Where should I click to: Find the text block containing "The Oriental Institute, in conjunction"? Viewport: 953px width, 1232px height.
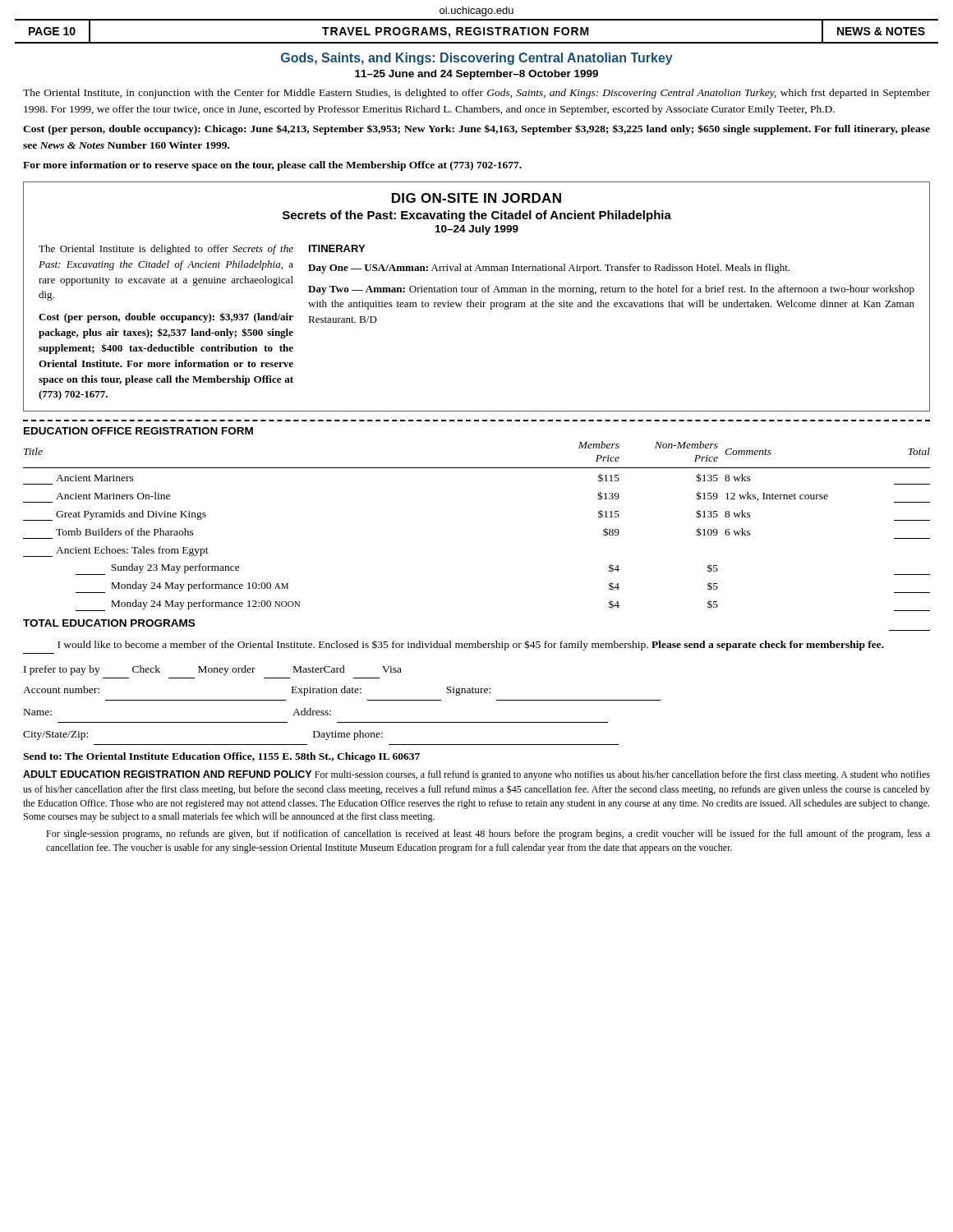(476, 100)
